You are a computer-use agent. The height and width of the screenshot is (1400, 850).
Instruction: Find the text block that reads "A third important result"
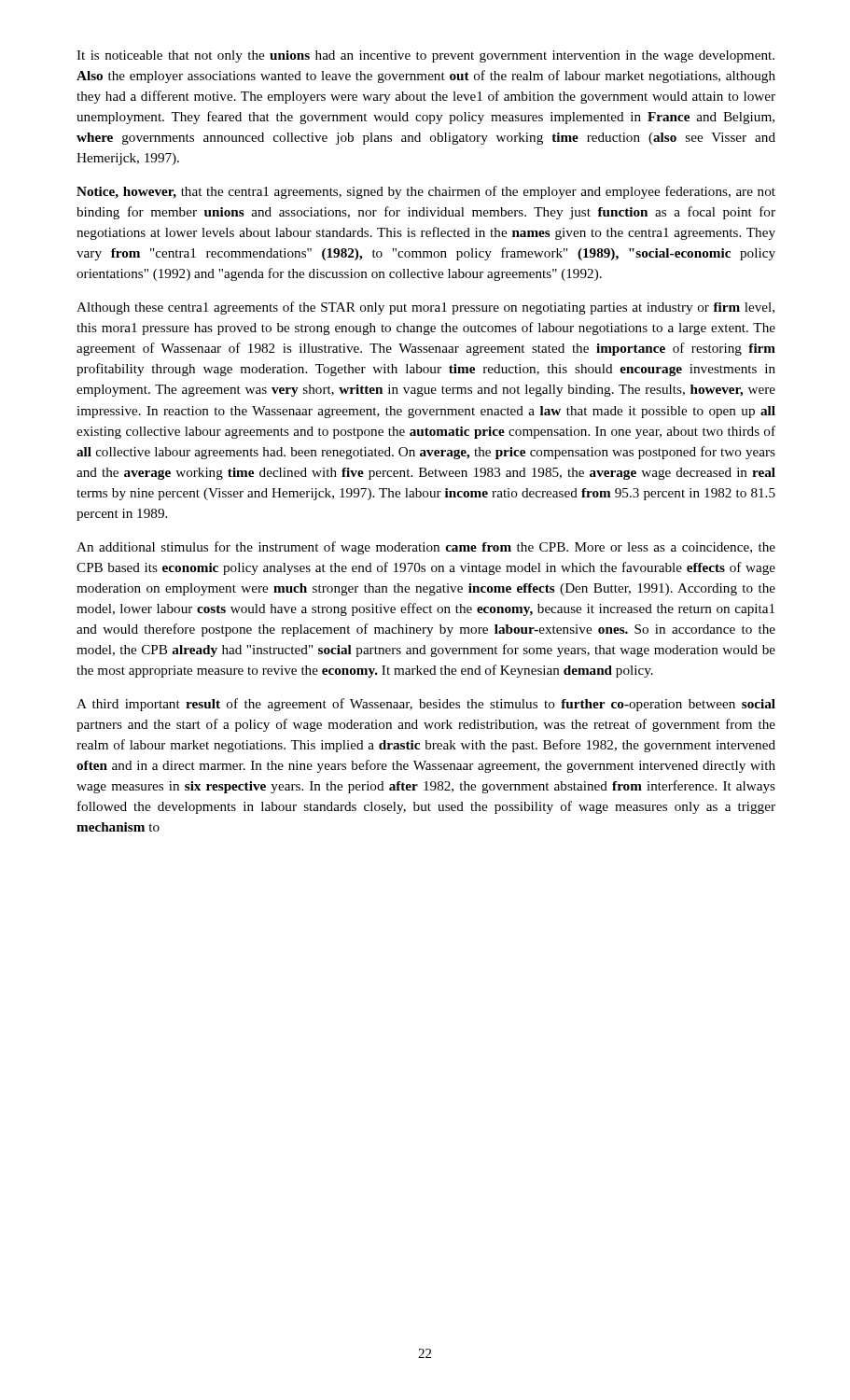(x=426, y=765)
